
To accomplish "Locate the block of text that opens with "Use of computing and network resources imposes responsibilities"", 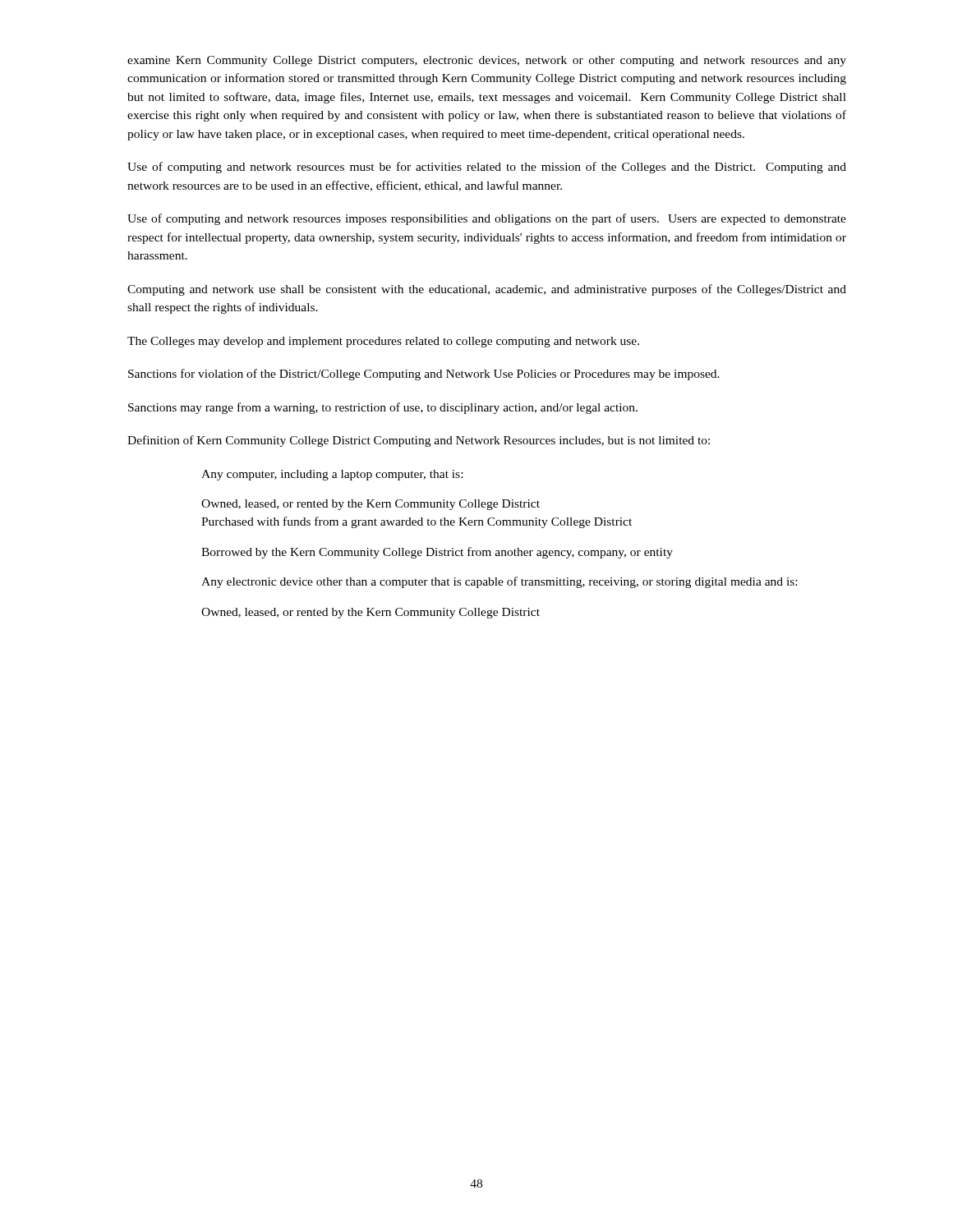I will [x=487, y=237].
